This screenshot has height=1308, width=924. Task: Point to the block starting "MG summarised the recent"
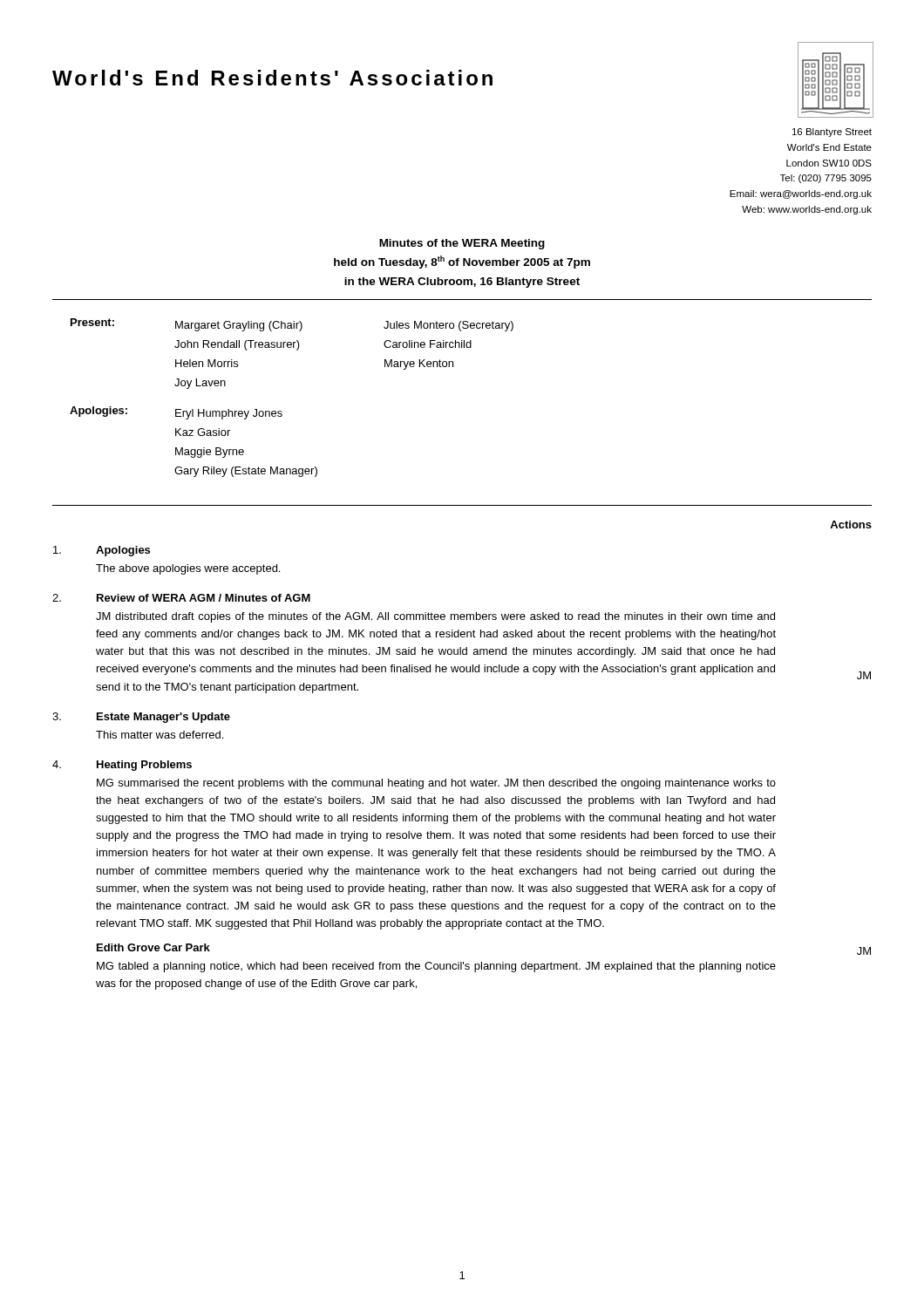tap(436, 853)
